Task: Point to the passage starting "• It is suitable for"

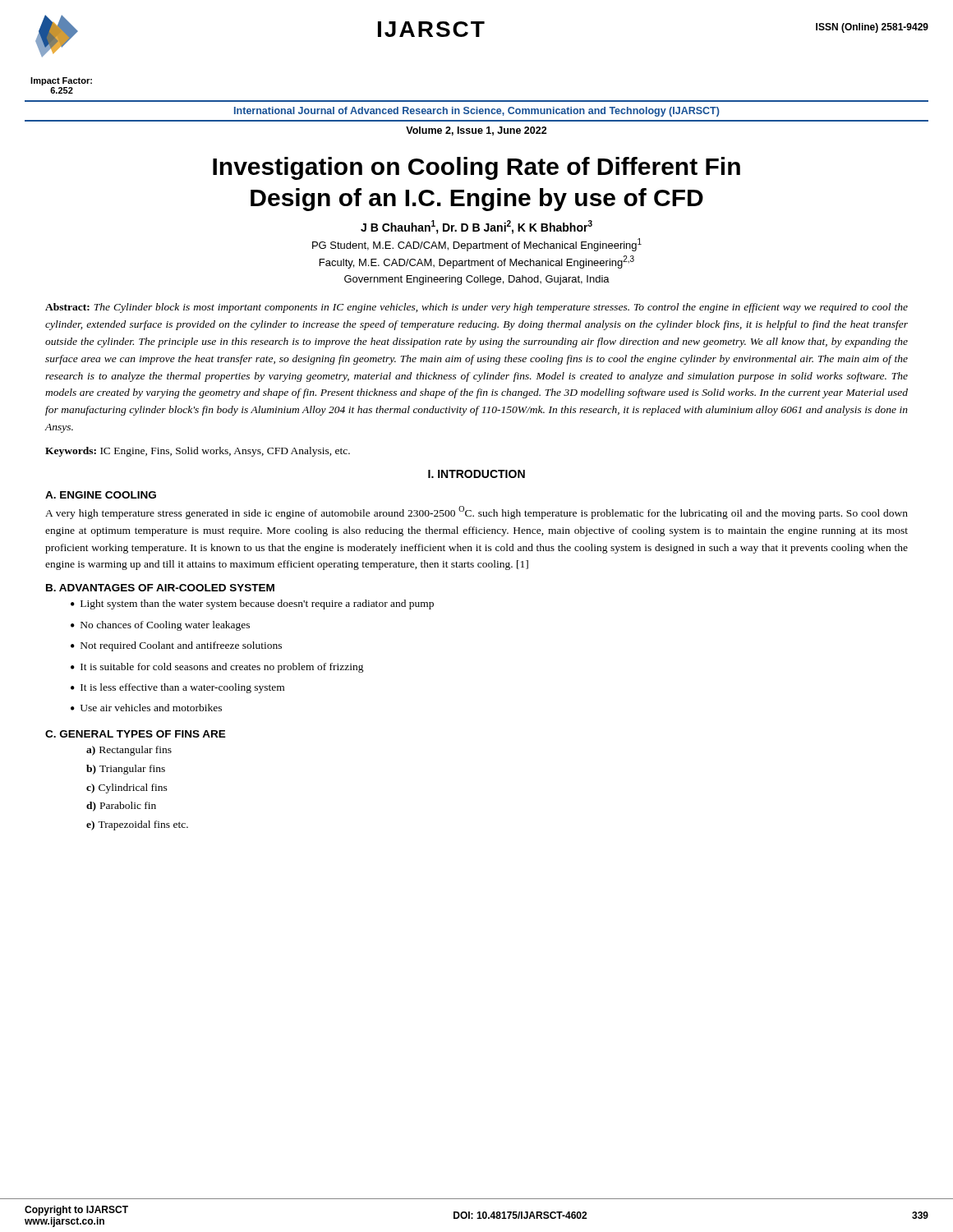Action: 217,668
